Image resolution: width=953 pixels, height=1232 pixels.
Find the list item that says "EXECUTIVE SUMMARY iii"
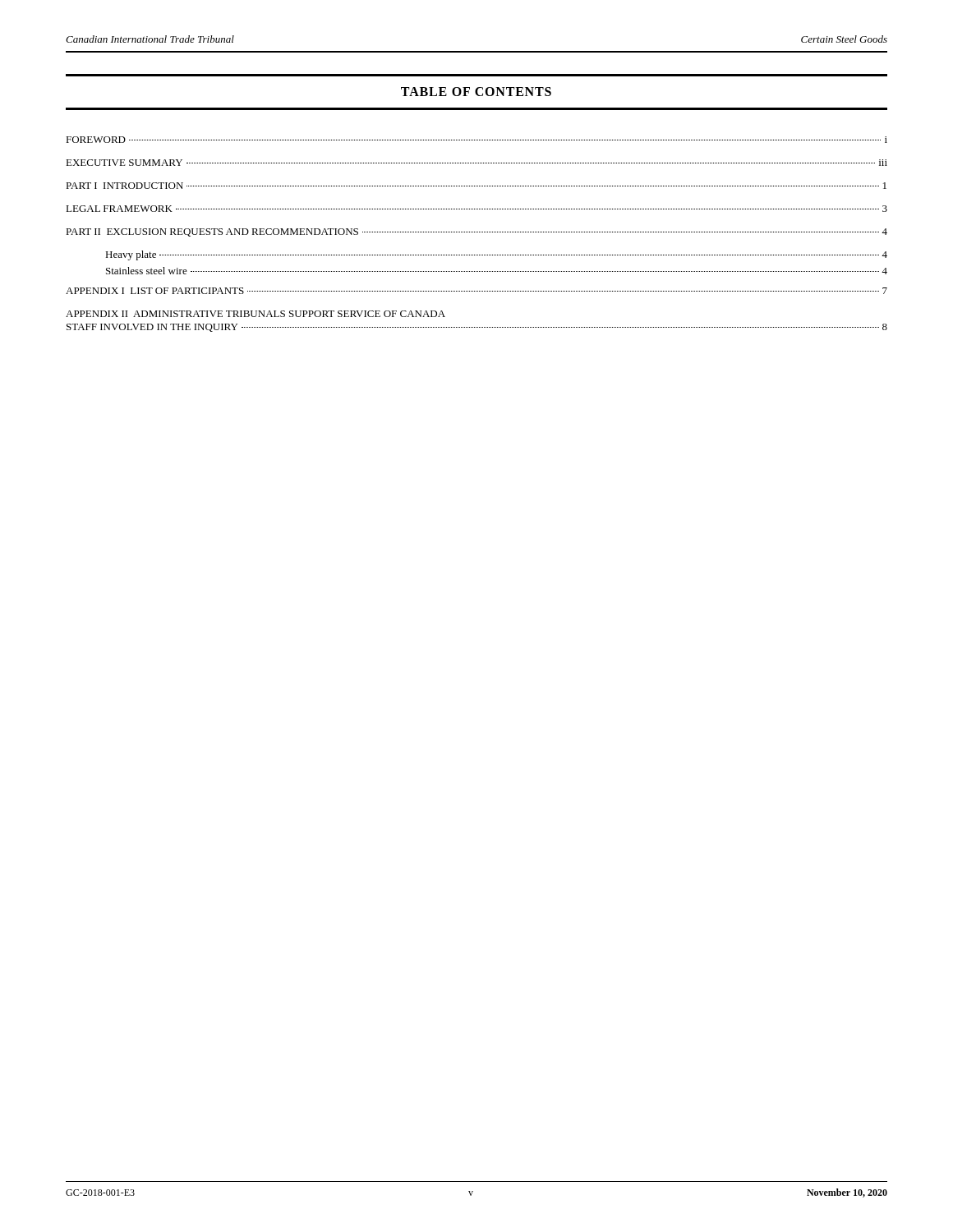click(476, 163)
